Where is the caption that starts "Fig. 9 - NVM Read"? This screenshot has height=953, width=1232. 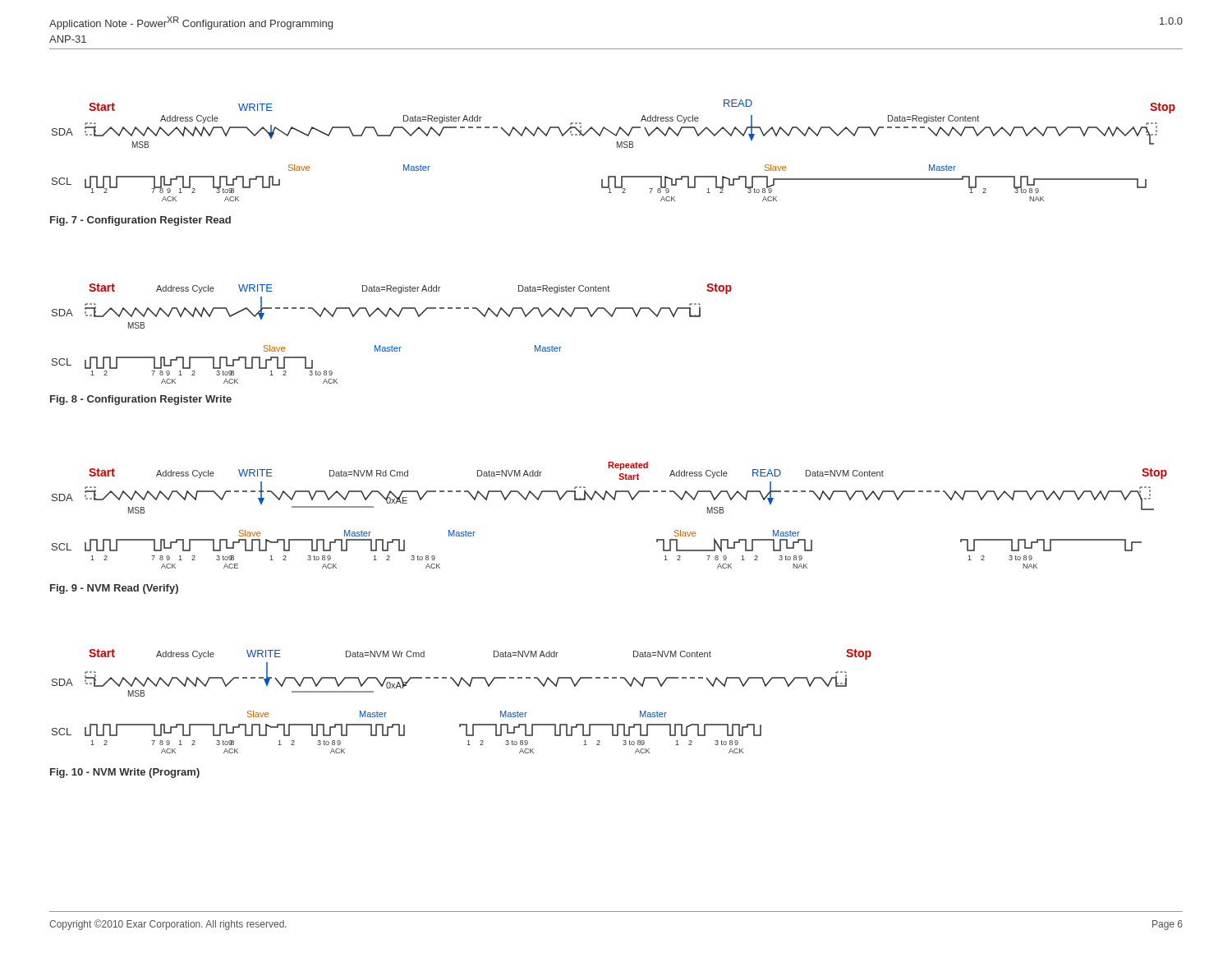pyautogui.click(x=114, y=588)
